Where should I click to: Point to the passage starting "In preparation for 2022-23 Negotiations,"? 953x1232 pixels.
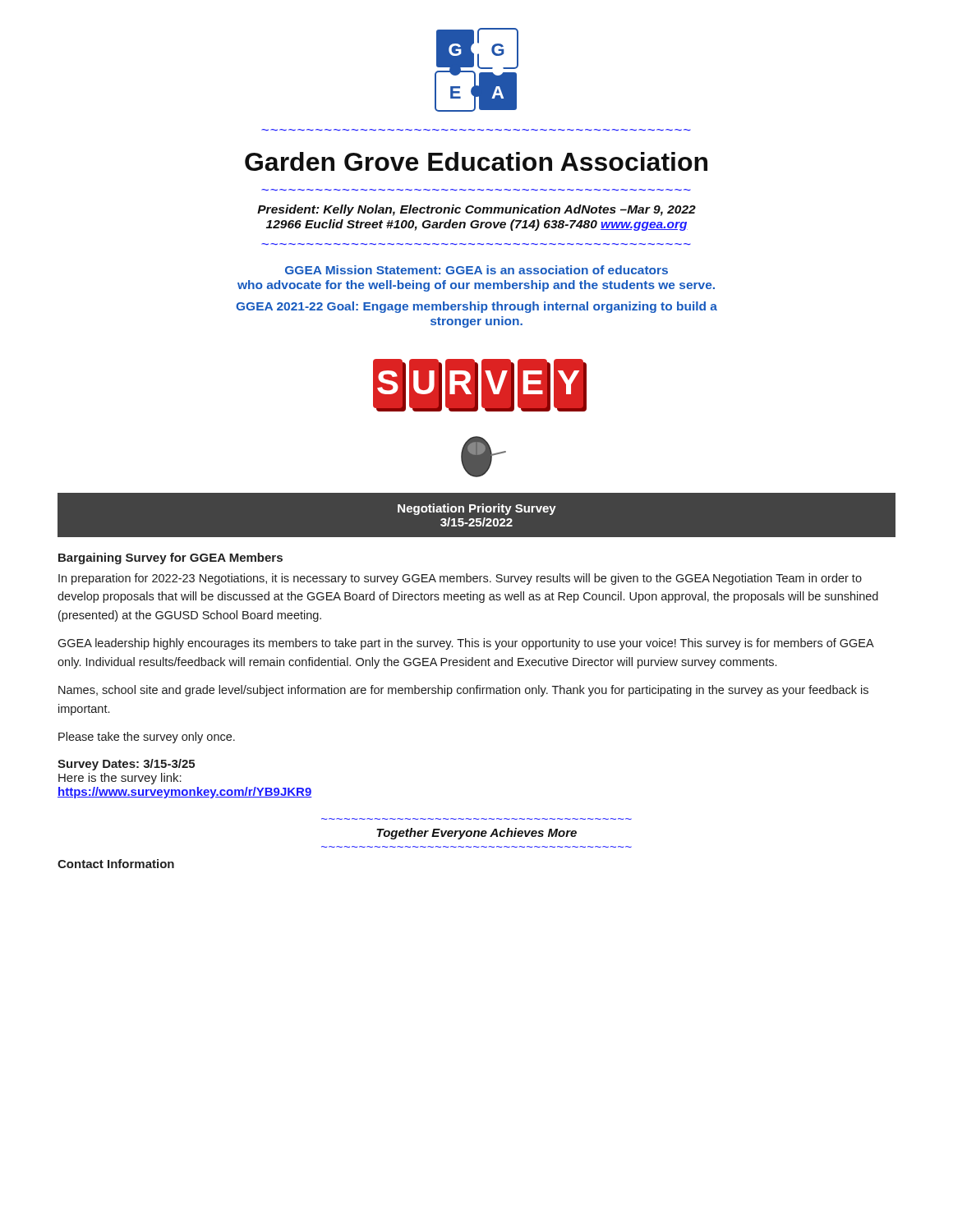(468, 597)
